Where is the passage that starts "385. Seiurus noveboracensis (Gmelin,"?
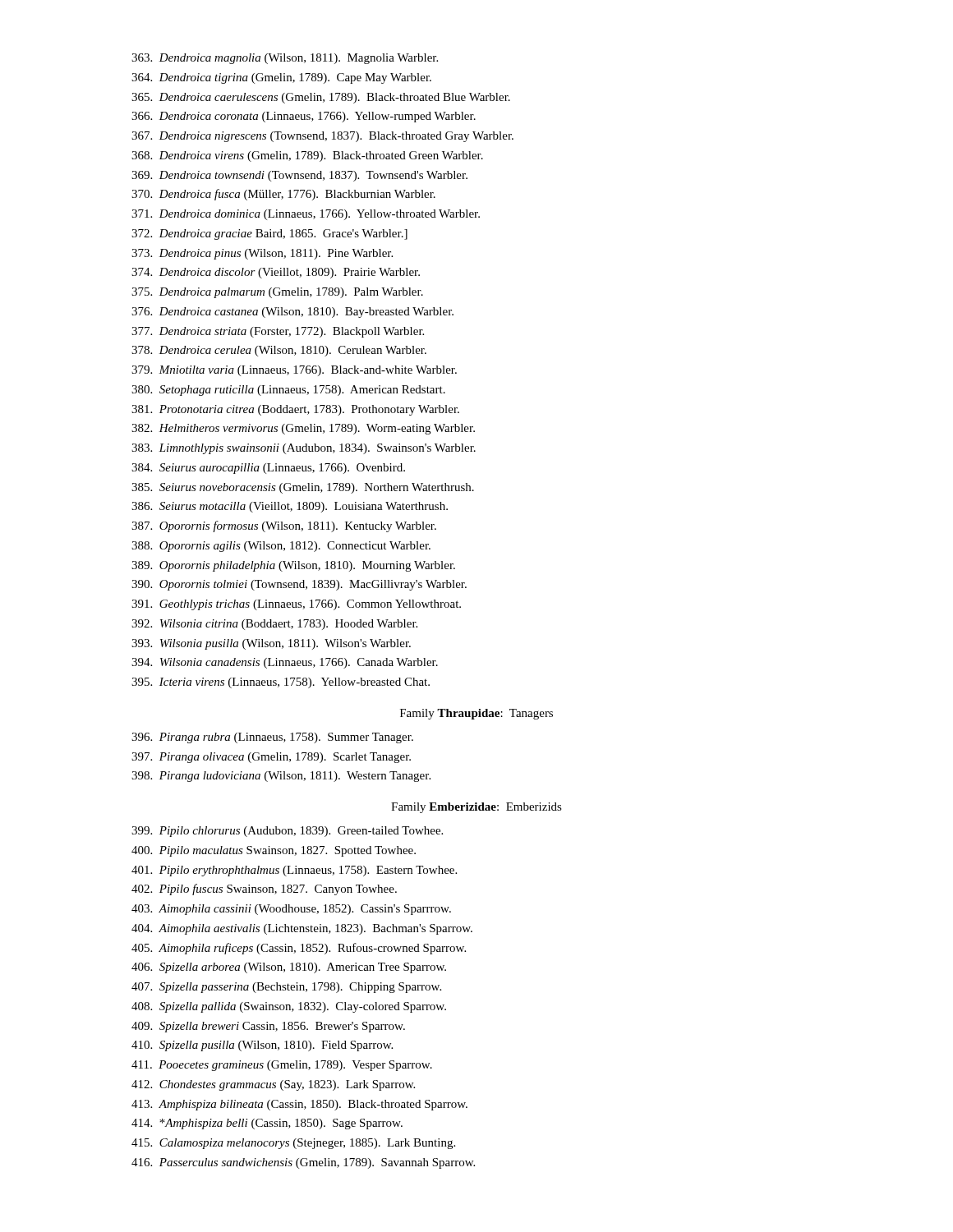 303,487
